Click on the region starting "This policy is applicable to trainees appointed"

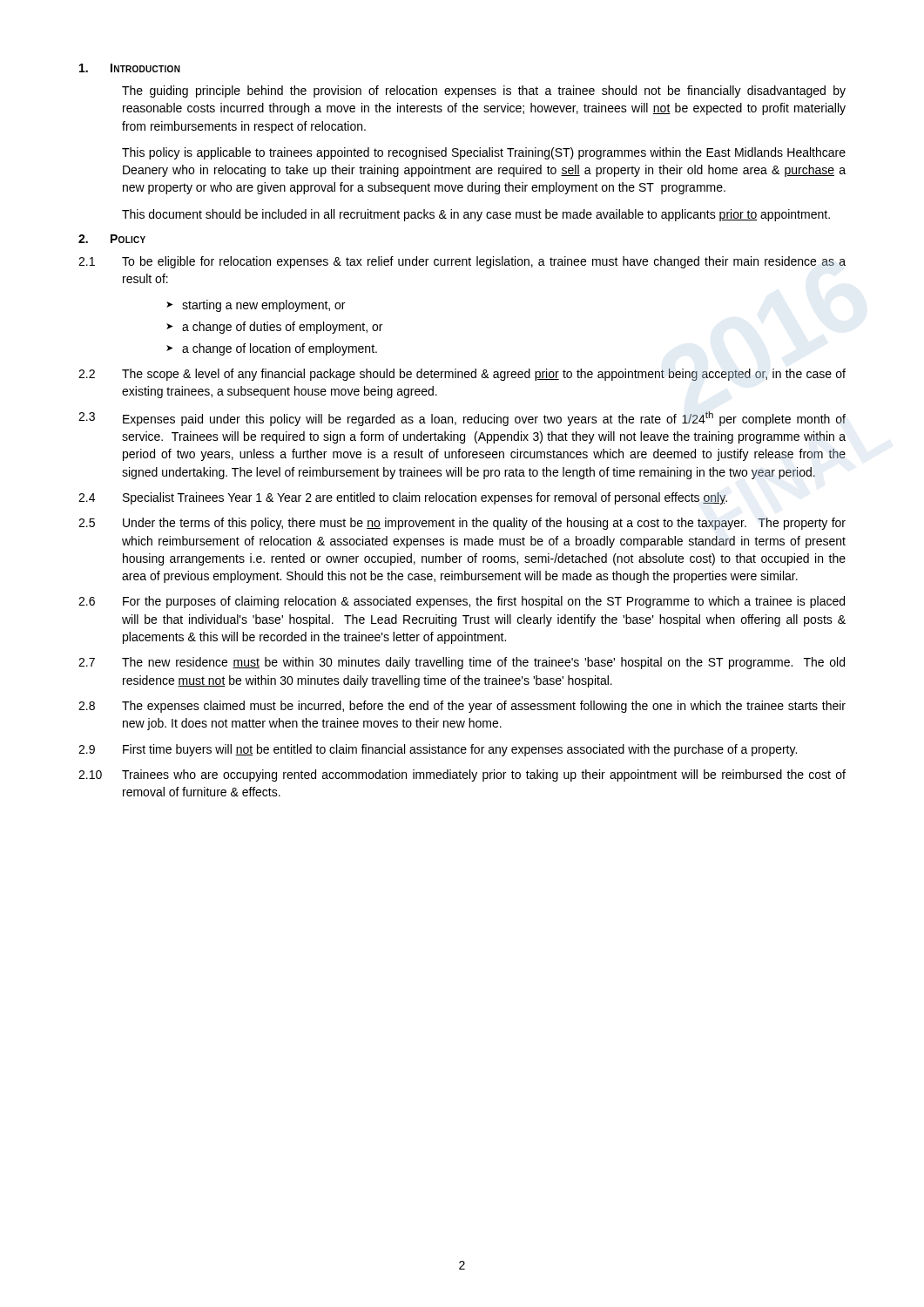(484, 170)
